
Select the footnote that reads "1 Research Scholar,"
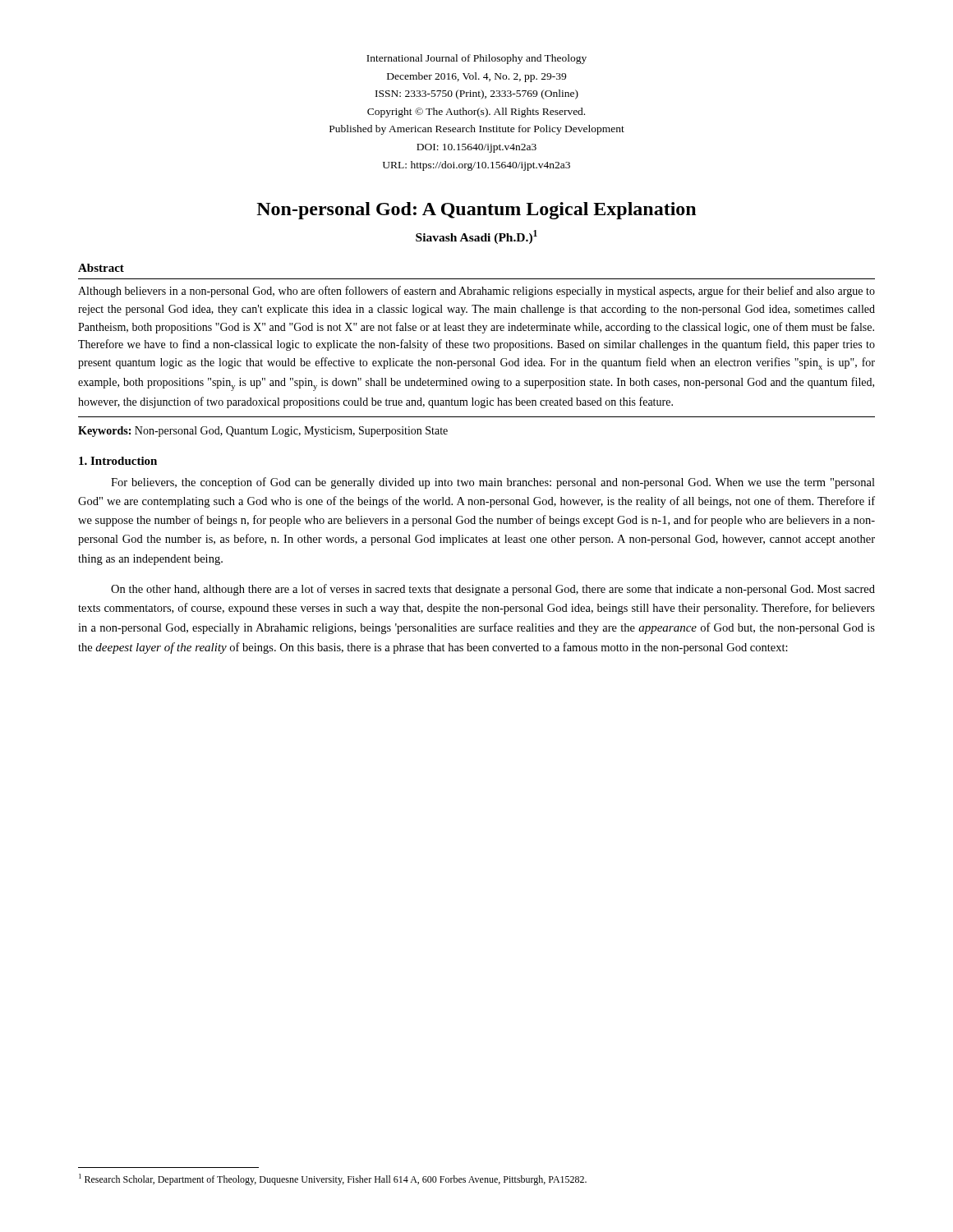pyautogui.click(x=476, y=1177)
